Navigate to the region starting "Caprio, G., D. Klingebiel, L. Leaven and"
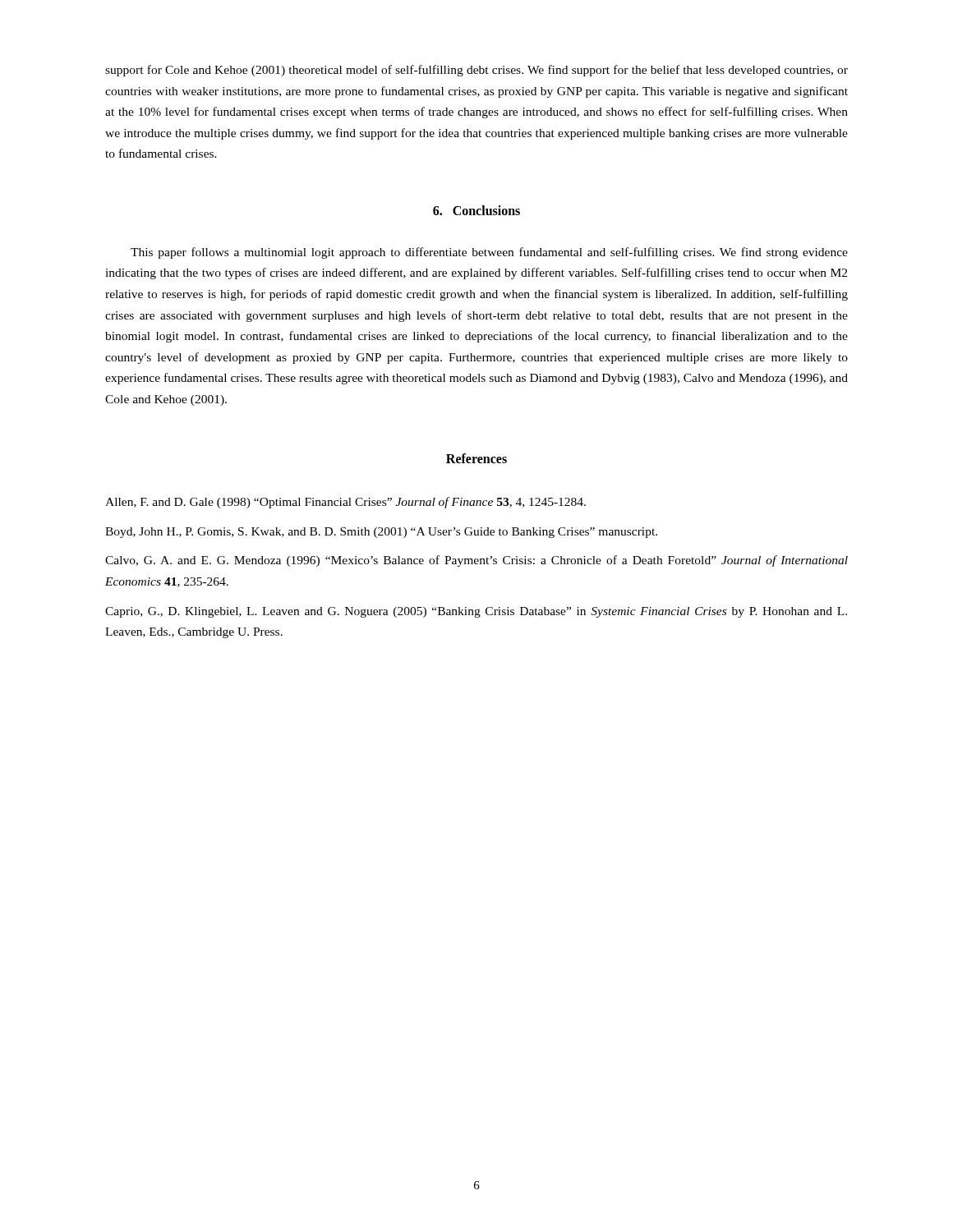 [x=476, y=621]
